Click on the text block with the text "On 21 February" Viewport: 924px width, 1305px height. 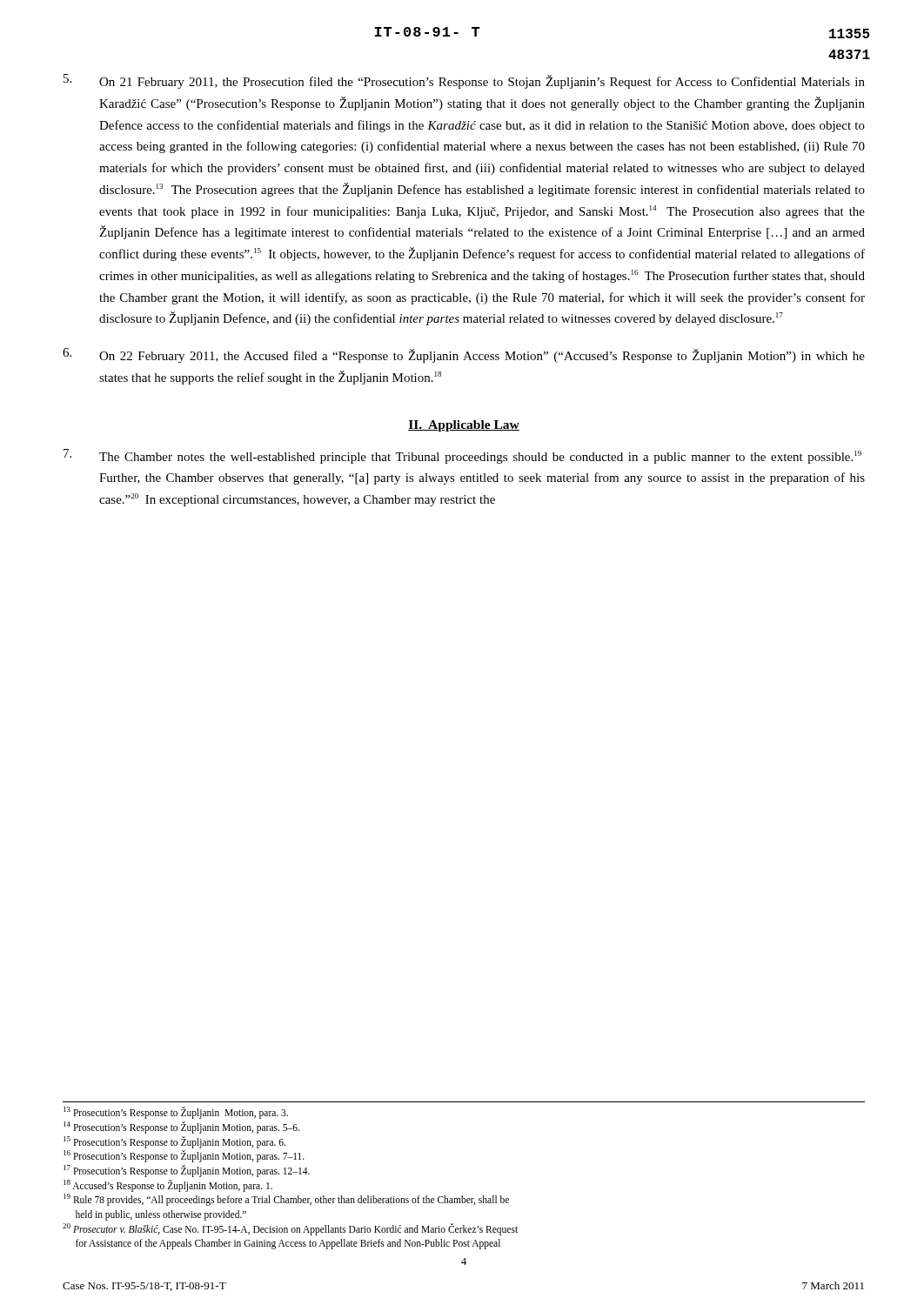click(464, 201)
